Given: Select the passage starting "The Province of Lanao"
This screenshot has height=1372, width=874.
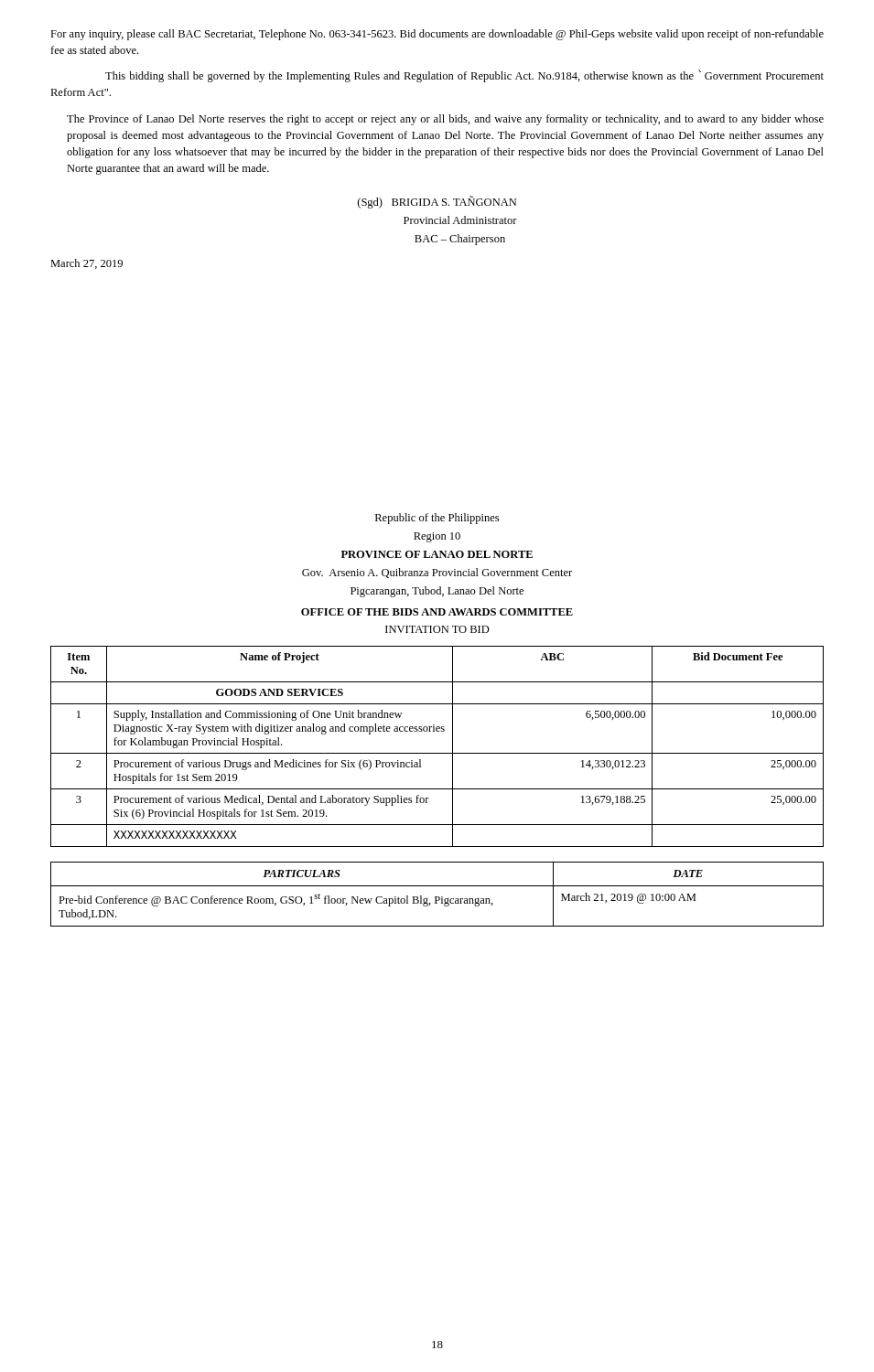Looking at the screenshot, I should point(445,143).
